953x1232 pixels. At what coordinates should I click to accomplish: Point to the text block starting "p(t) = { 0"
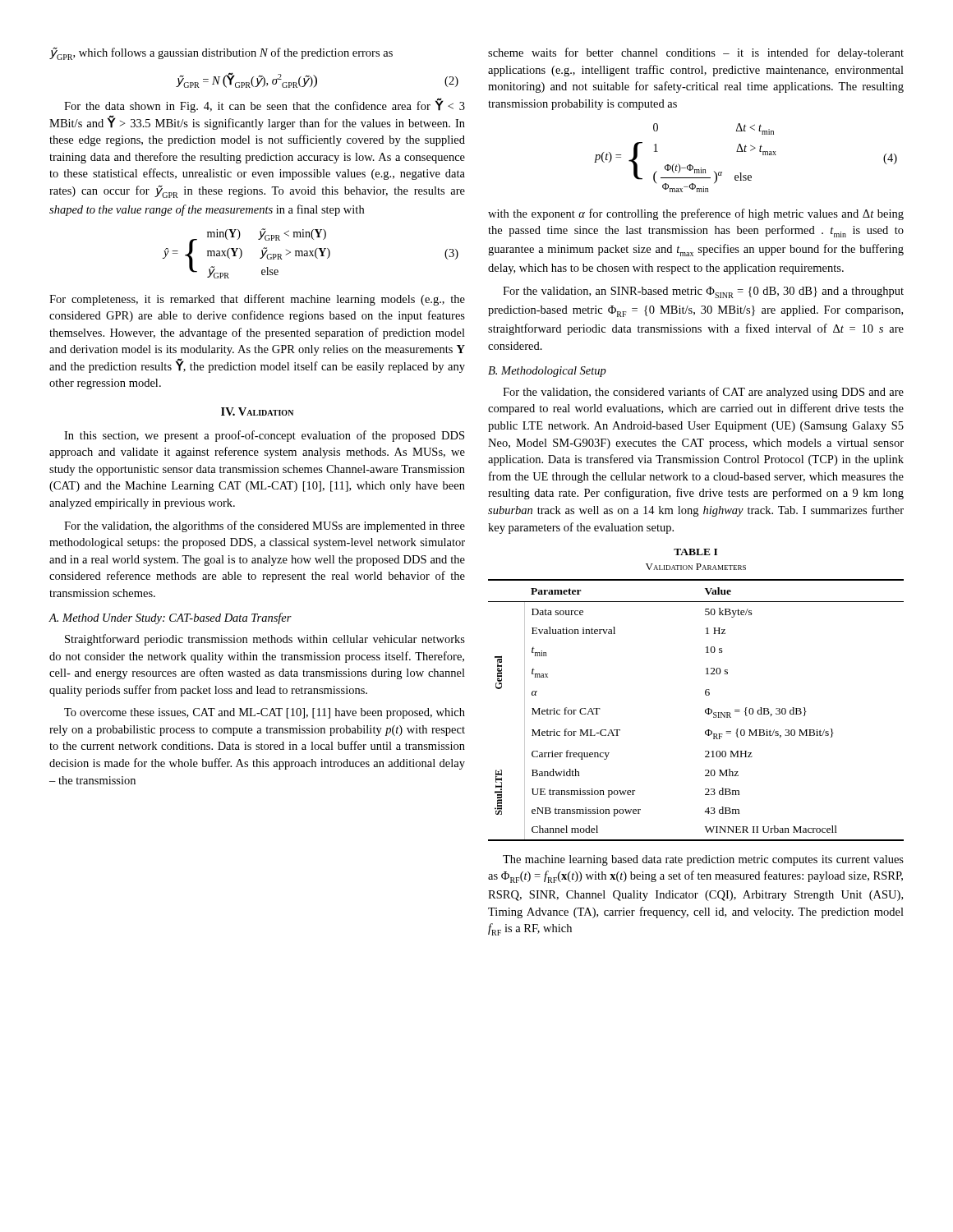click(696, 158)
